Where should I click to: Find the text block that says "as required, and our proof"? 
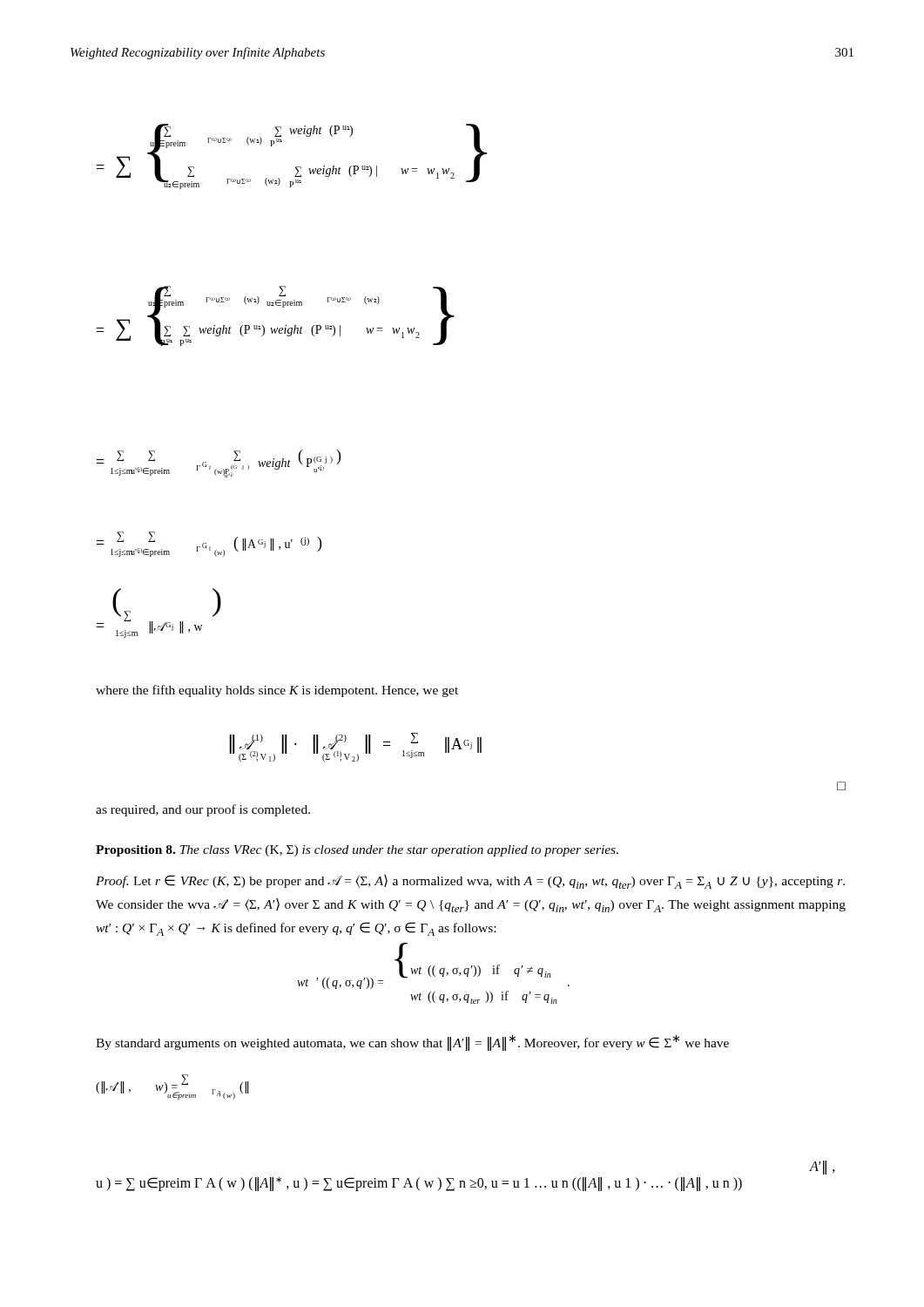[203, 809]
